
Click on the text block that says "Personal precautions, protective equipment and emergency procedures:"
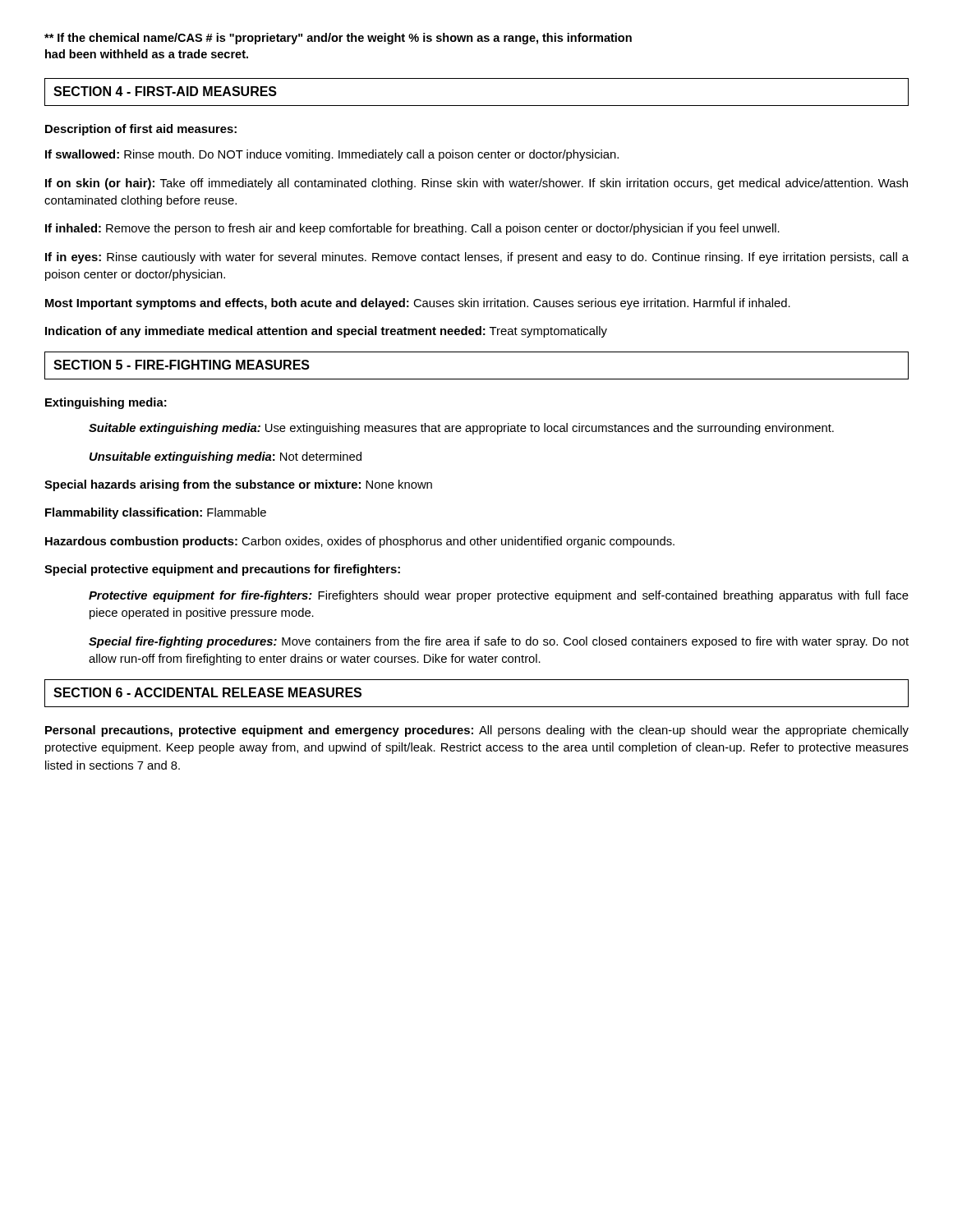476,748
